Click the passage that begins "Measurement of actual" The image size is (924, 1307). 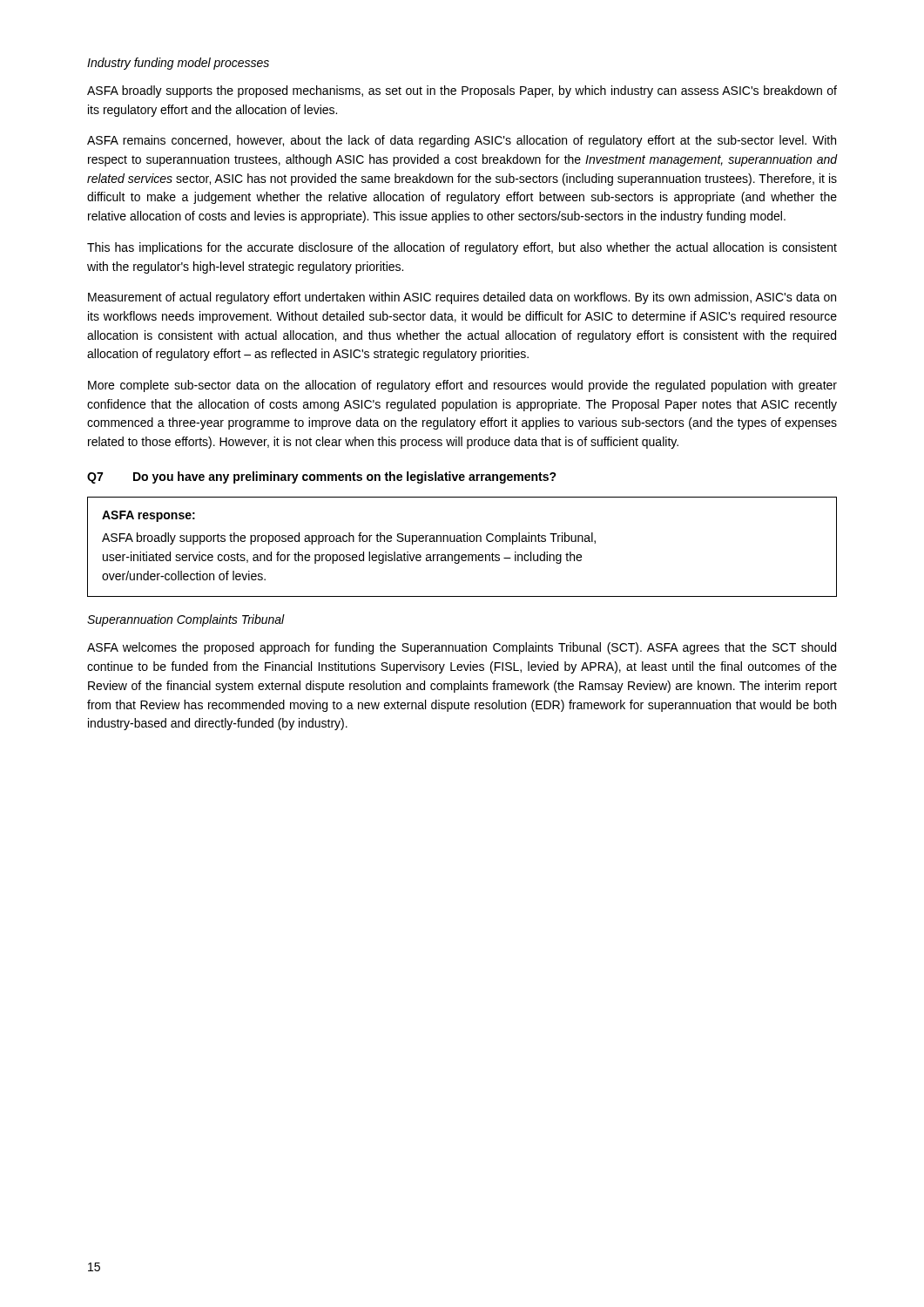pos(462,326)
